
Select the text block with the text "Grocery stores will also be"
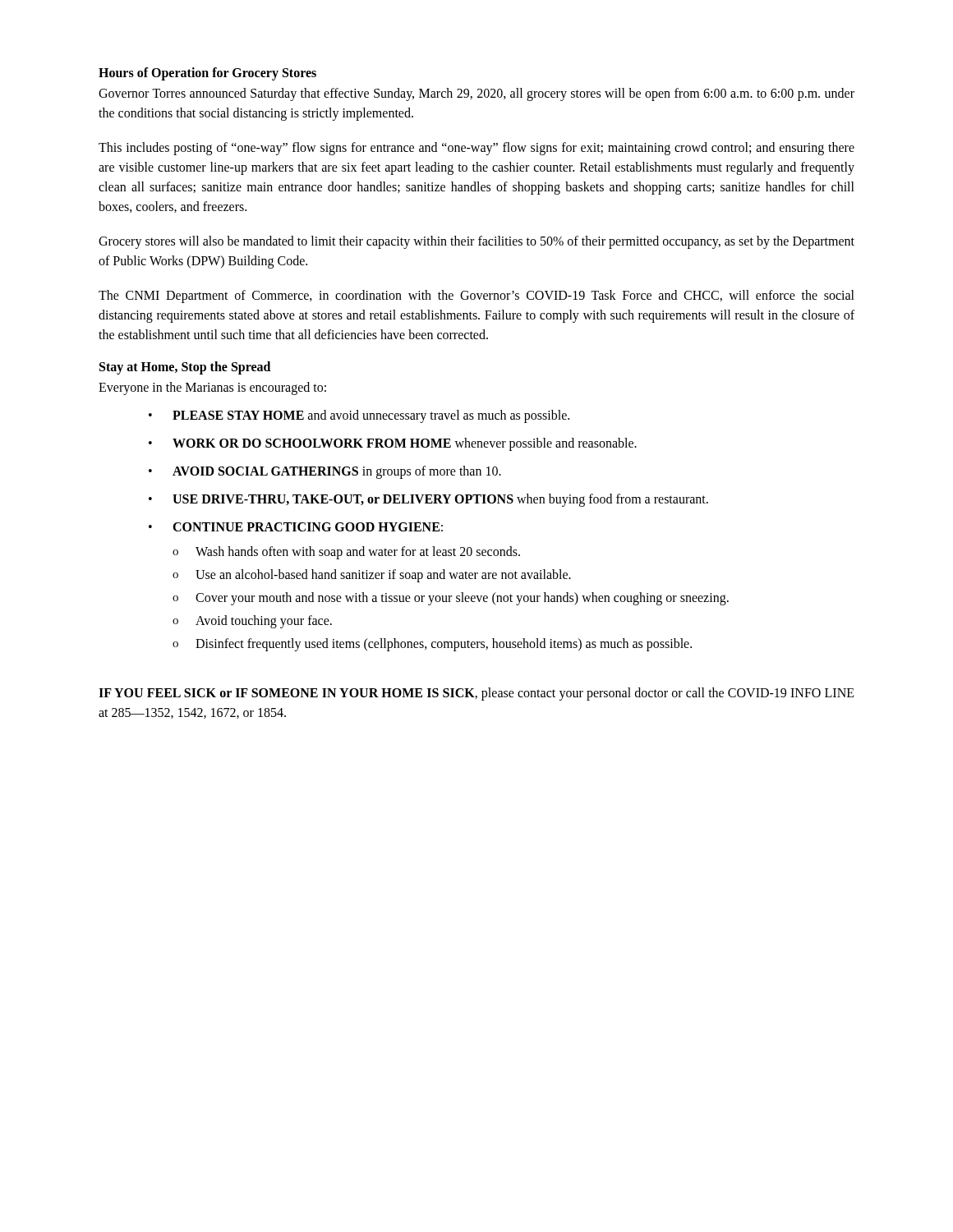(x=476, y=251)
